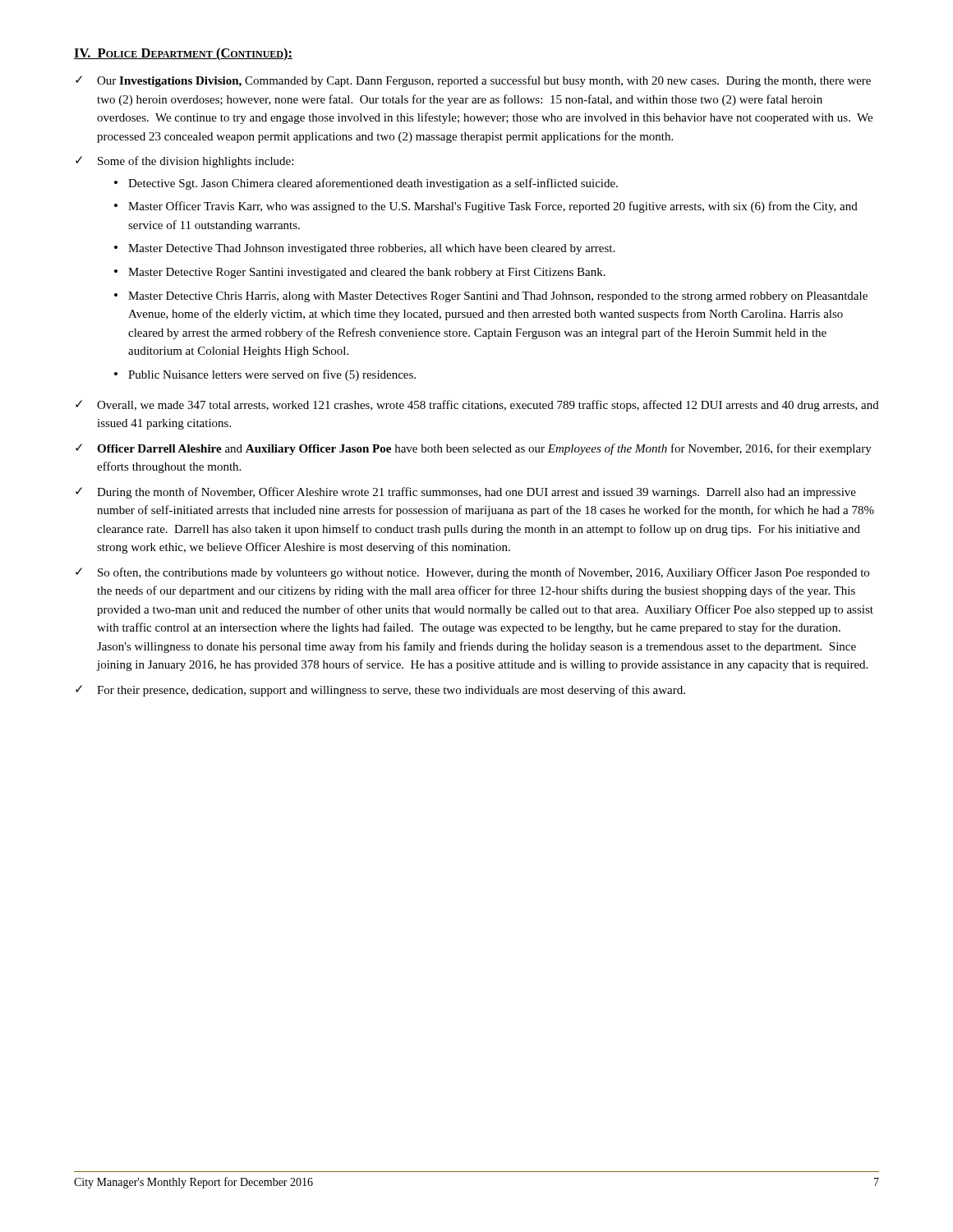This screenshot has width=953, height=1232.
Task: Point to the block beginning "• Detective Sgt. Jason Chimera cleared aforementioned death"
Action: tap(496, 183)
